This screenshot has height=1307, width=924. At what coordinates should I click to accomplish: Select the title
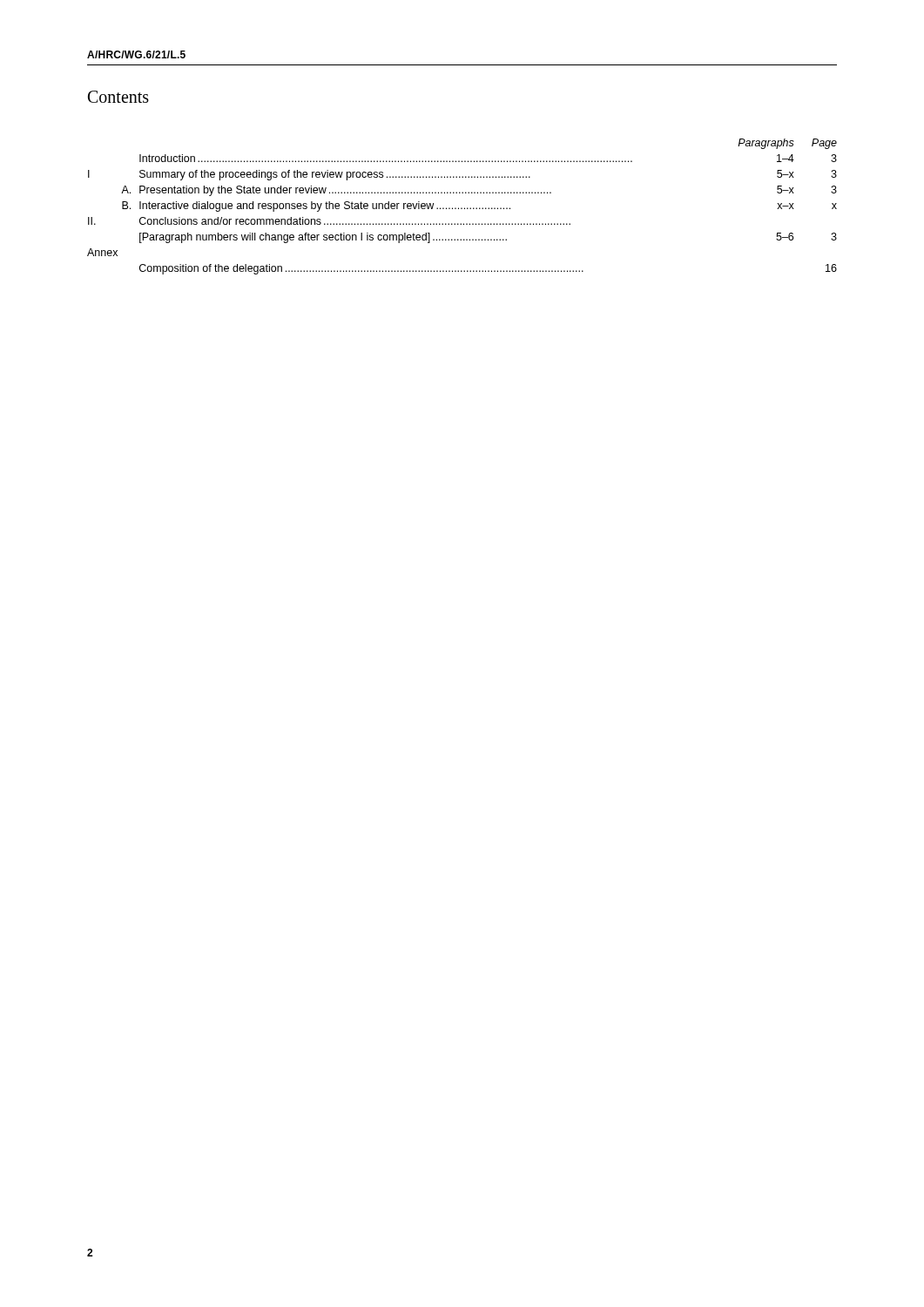click(x=118, y=97)
